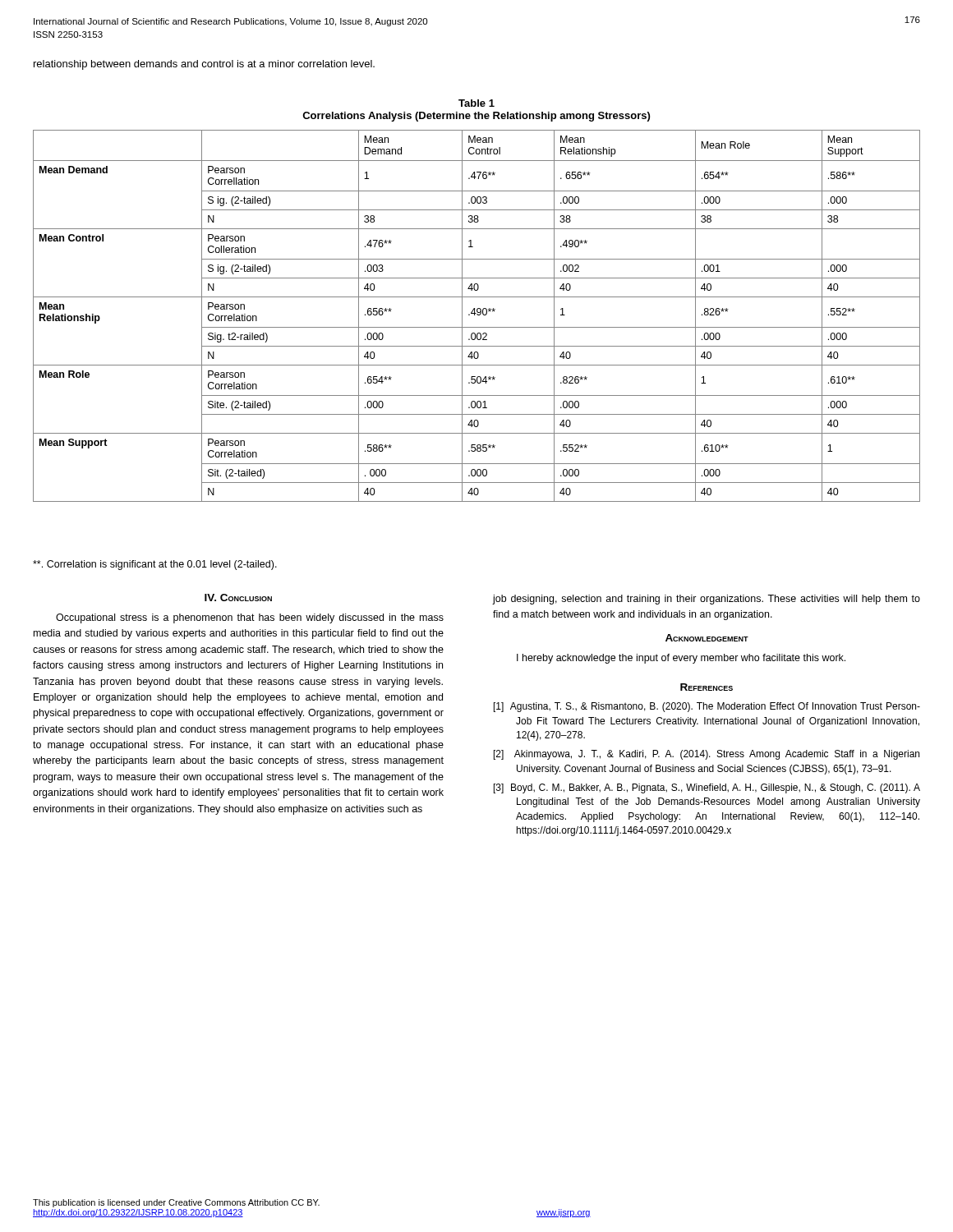Screen dimensions: 1232x953
Task: Find the list item that reads "[1] Agustina, T. S., & Rismantono,"
Action: pyautogui.click(x=707, y=721)
